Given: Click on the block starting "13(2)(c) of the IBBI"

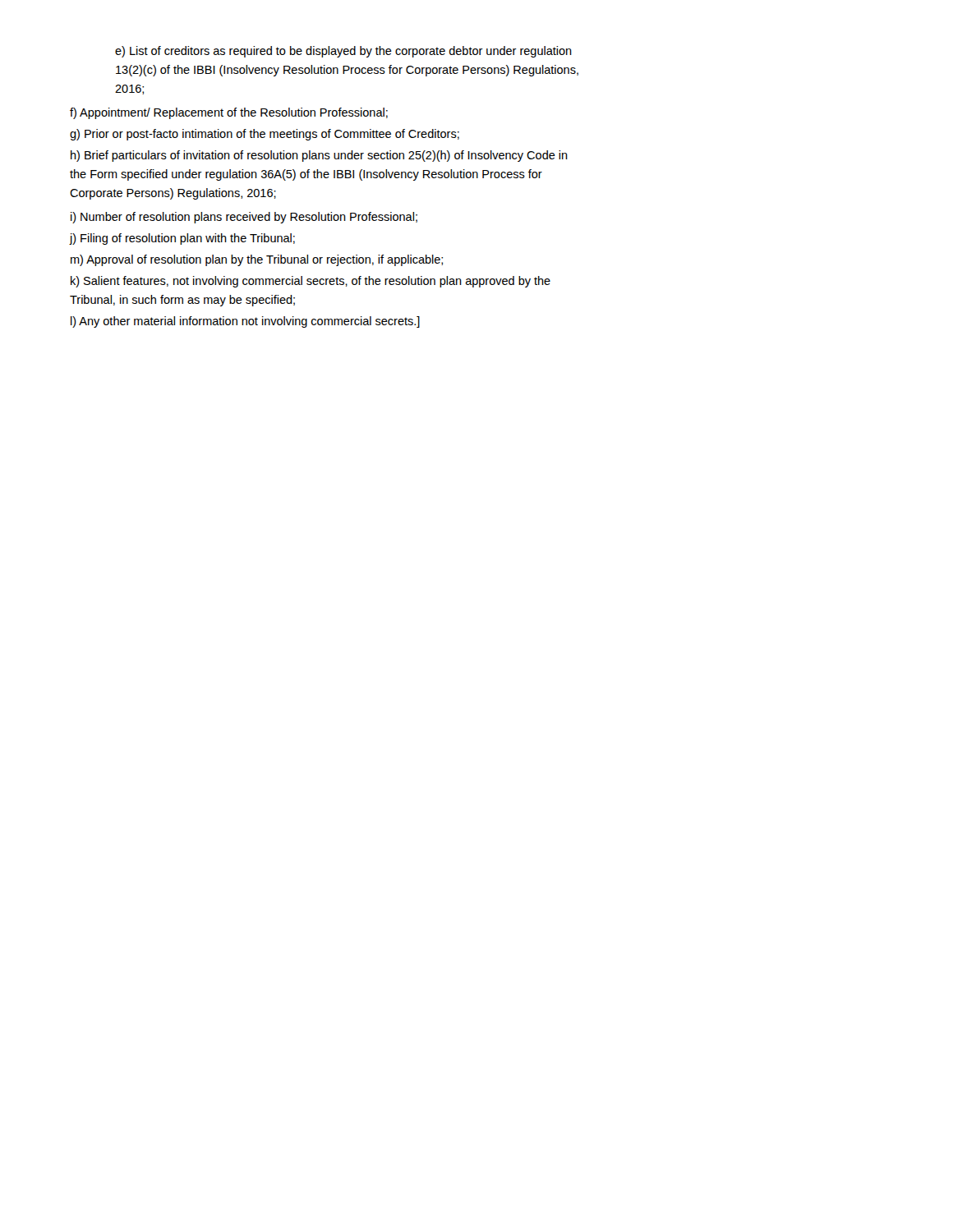Looking at the screenshot, I should click(x=347, y=70).
